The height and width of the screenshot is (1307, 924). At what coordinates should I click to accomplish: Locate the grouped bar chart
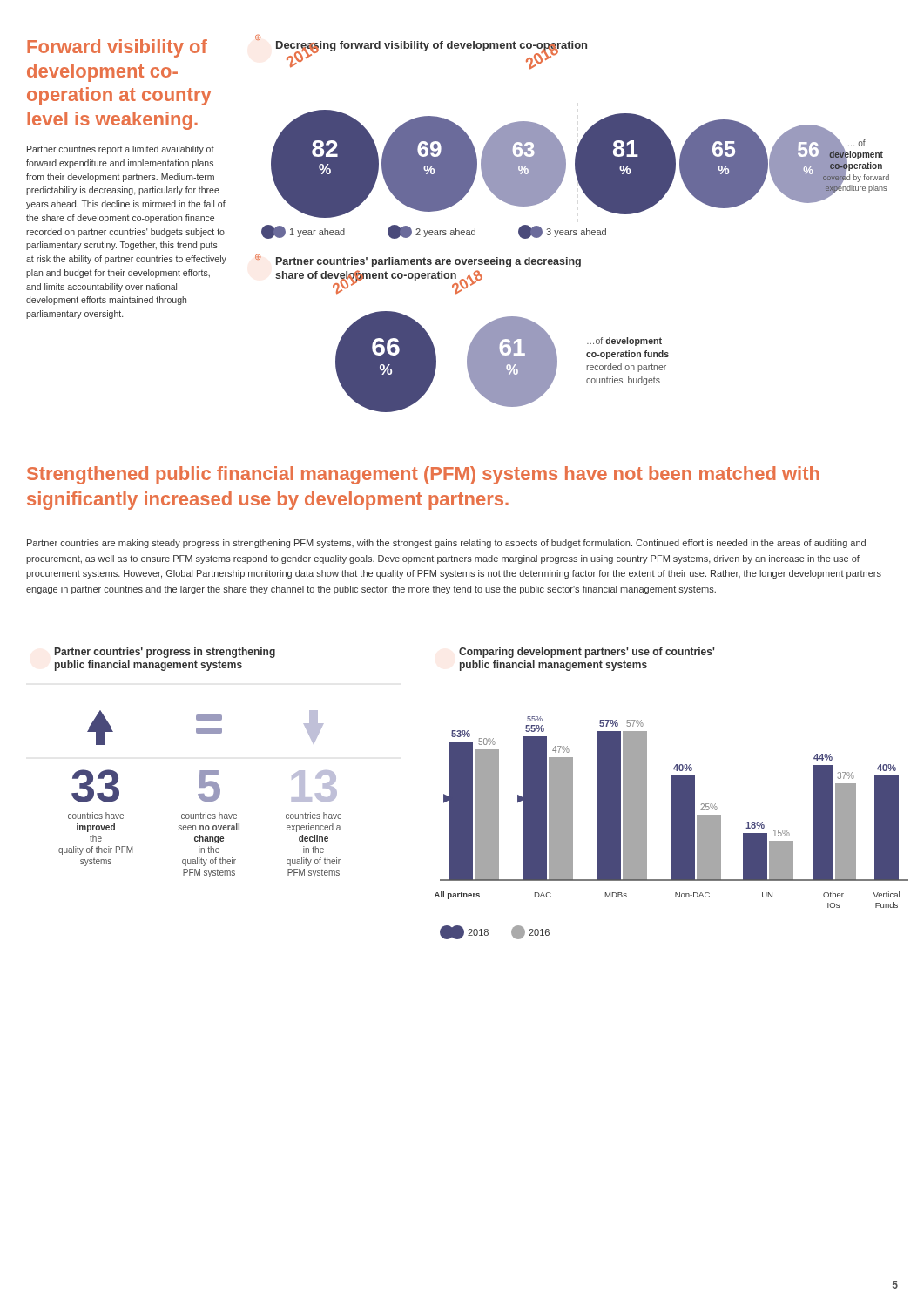[x=673, y=802]
